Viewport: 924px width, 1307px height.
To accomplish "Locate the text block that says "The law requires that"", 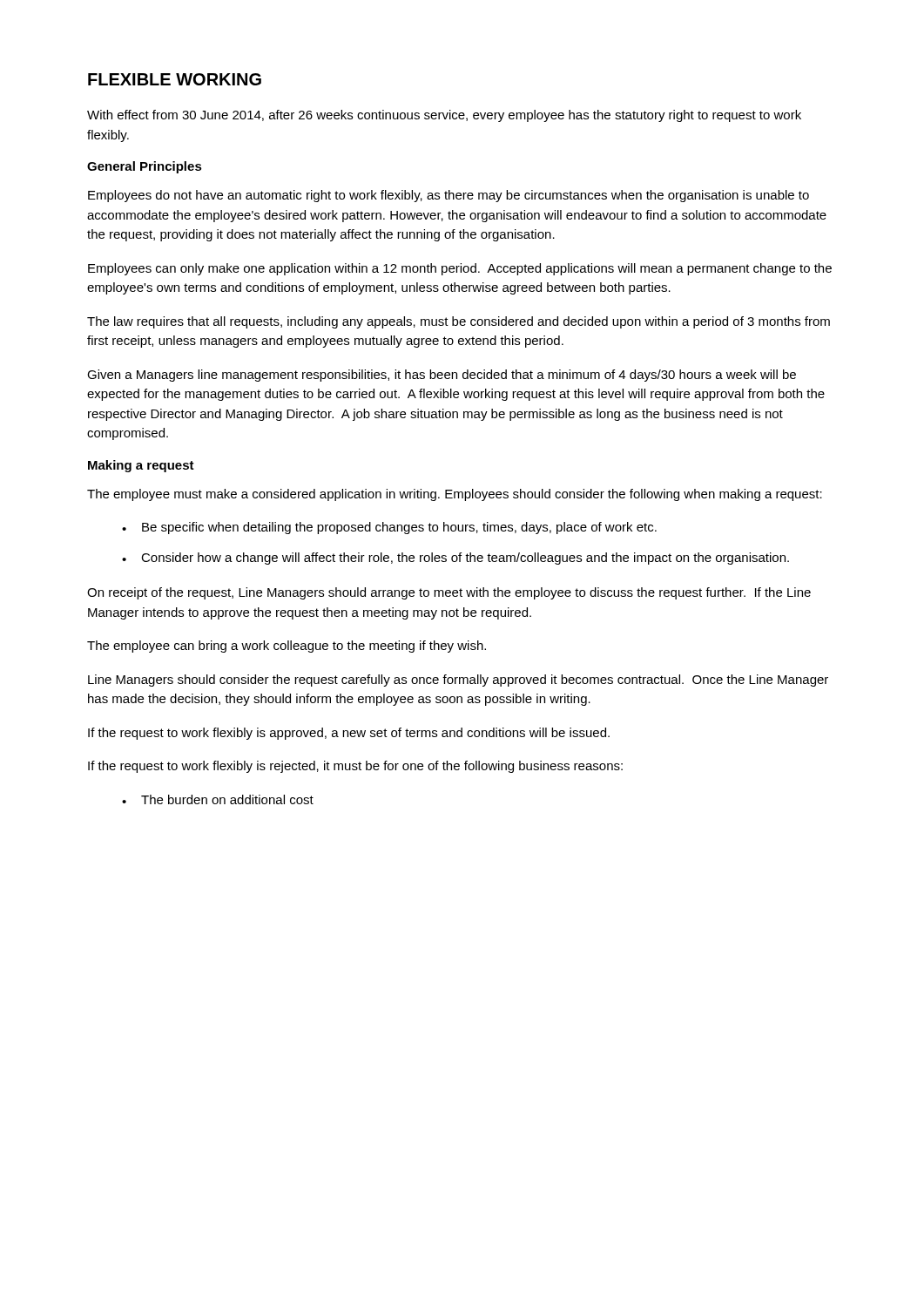I will (459, 330).
